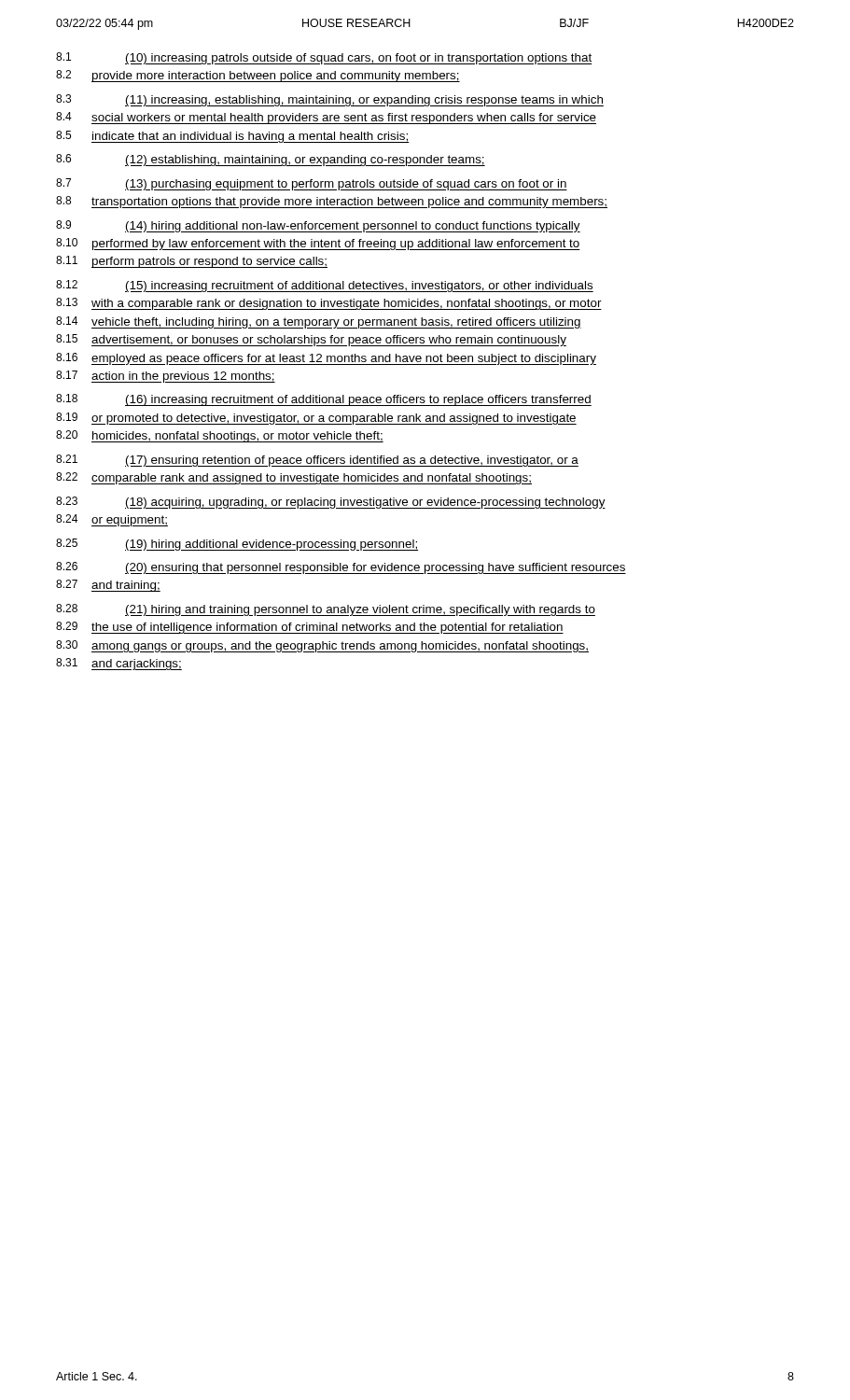Where is the passage that starts "8.3 (11) increasing, establishing, maintaining, or expanding"?
The height and width of the screenshot is (1400, 850).
[x=425, y=99]
